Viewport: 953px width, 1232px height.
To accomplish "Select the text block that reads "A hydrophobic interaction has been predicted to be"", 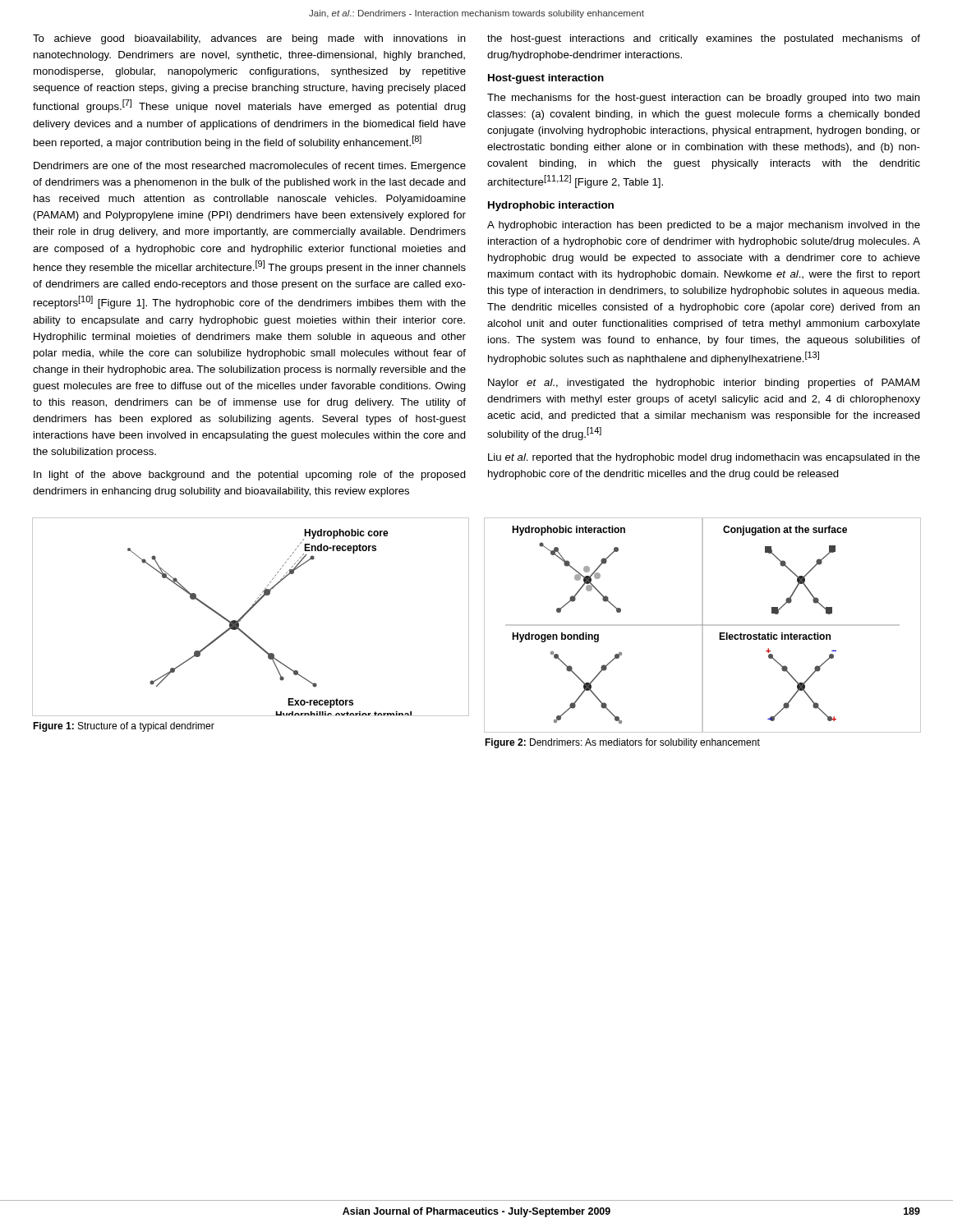I will click(x=704, y=292).
